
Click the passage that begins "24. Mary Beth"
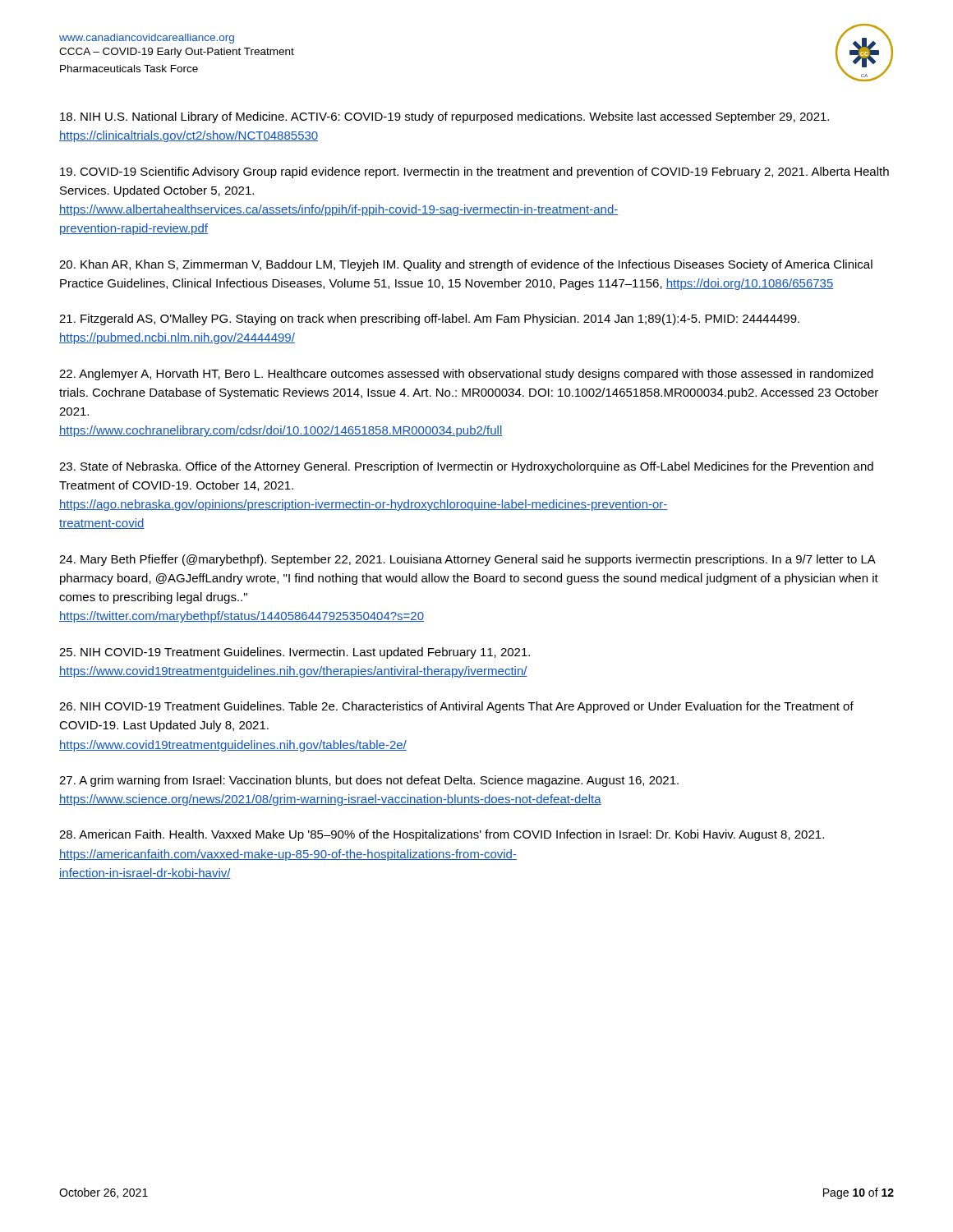469,587
